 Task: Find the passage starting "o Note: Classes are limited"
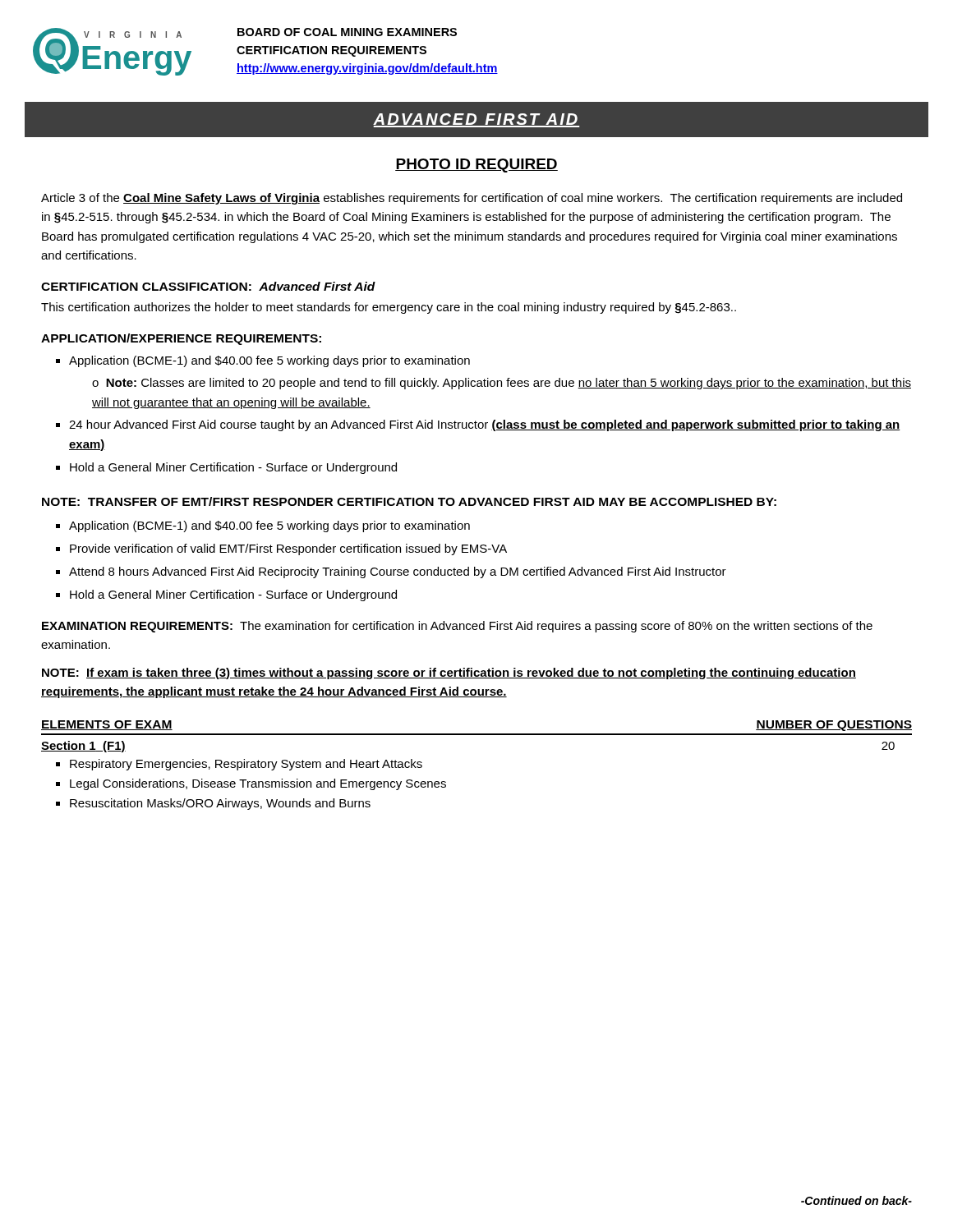(x=502, y=392)
